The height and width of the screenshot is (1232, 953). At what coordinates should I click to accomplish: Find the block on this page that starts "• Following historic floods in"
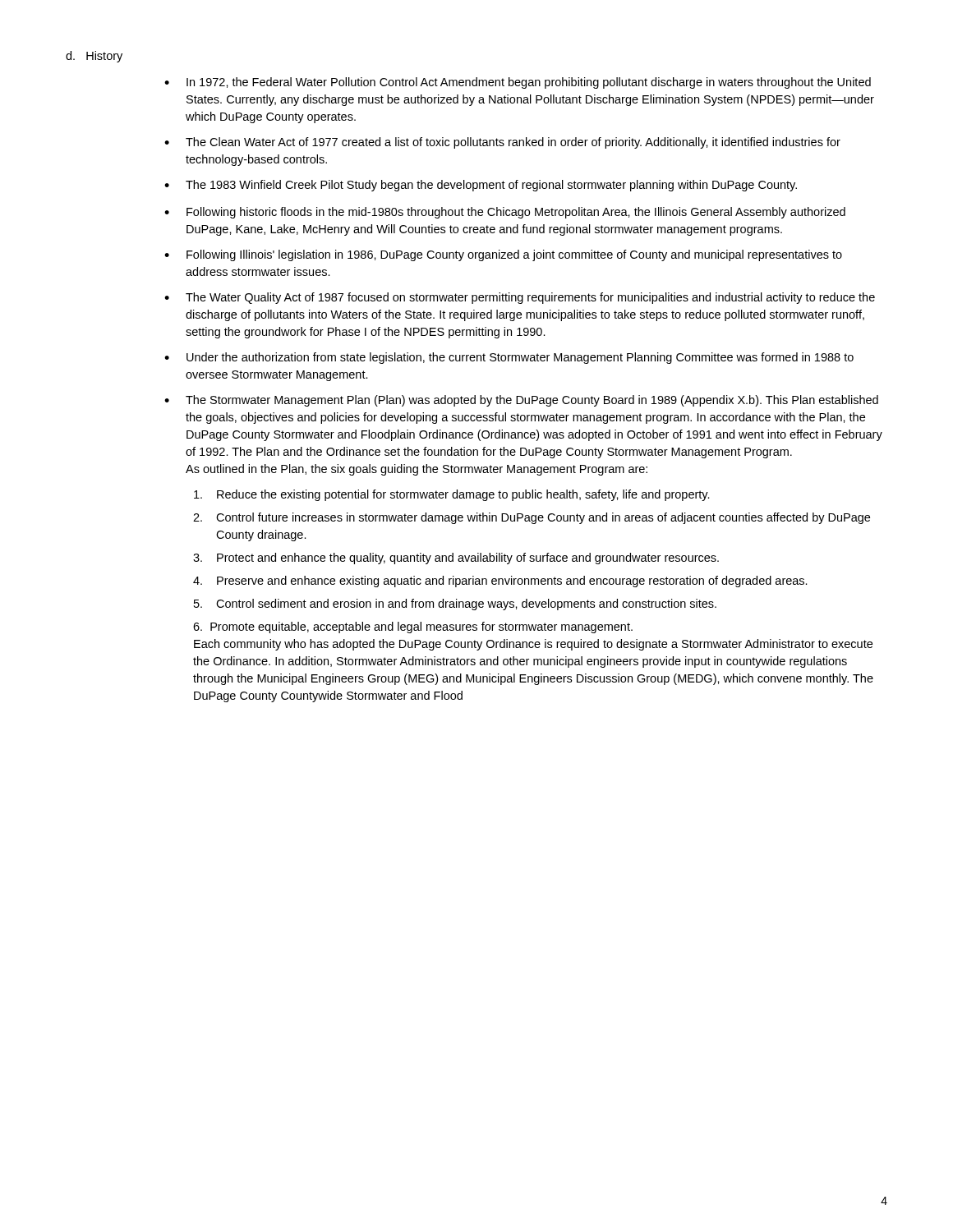tap(526, 221)
